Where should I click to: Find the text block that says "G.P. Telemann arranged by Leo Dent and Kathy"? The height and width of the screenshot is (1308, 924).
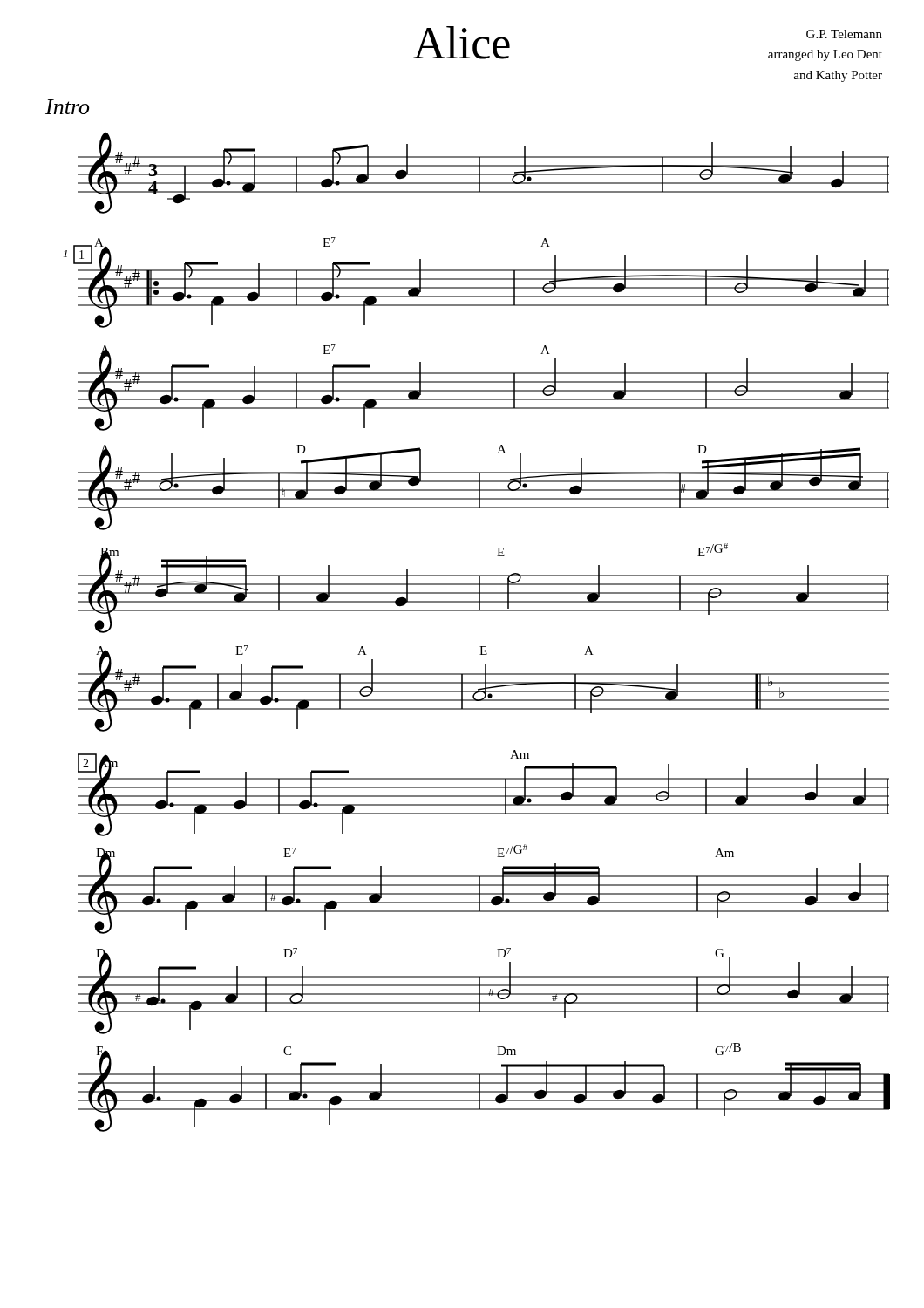tap(825, 54)
